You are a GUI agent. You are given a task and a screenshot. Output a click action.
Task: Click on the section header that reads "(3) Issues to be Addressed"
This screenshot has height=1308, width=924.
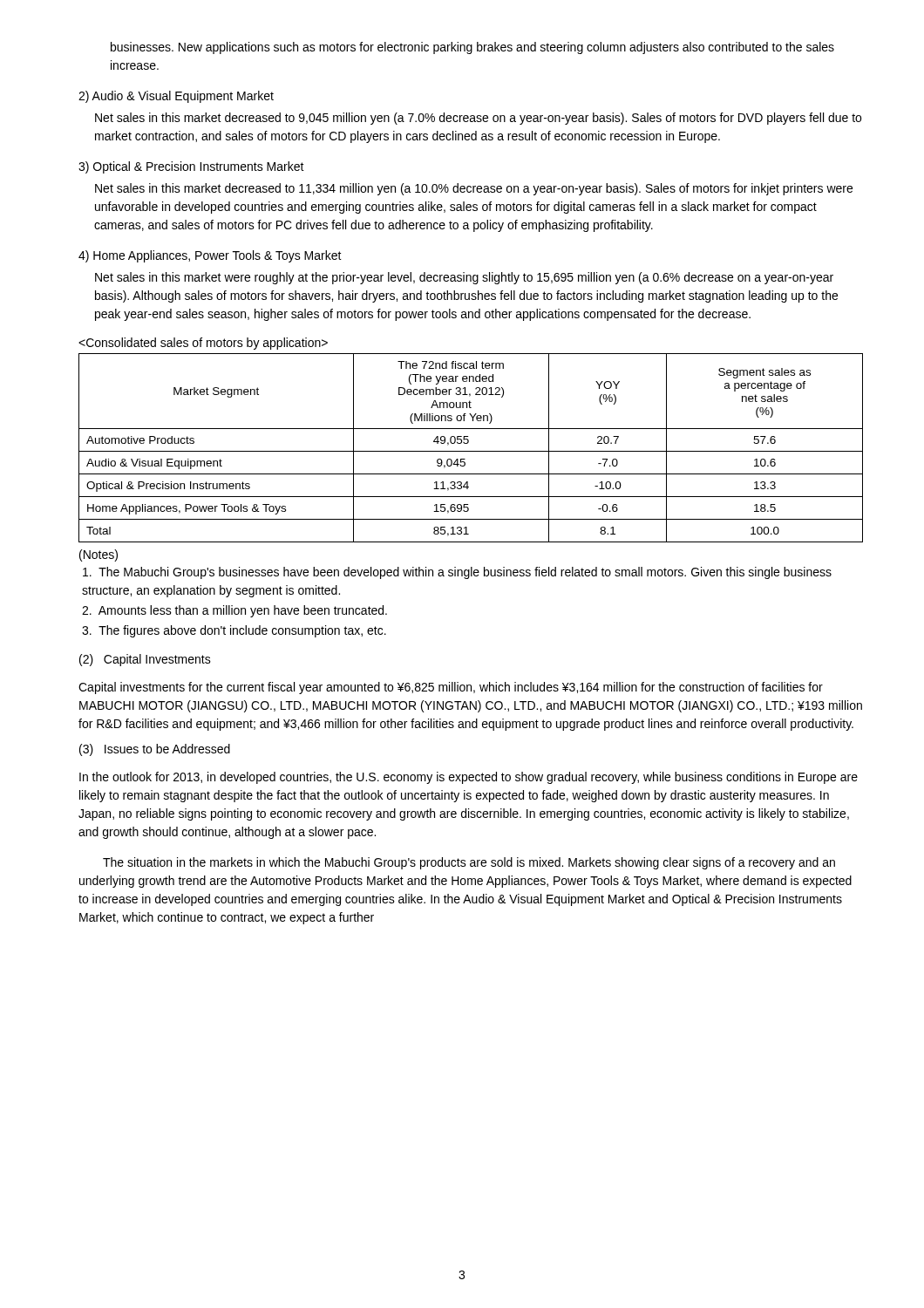coord(154,749)
